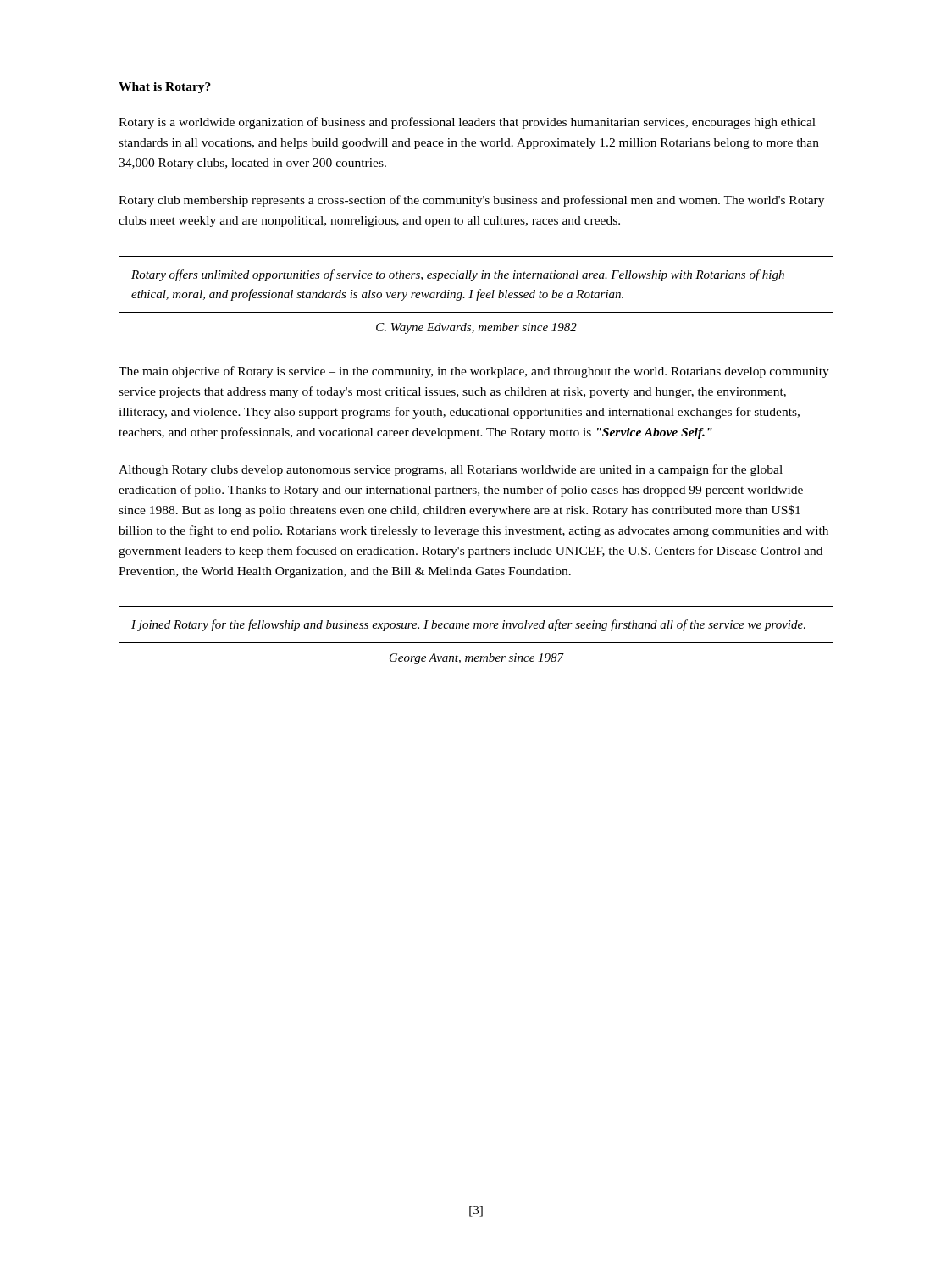Select the text block containing "Rotary offers unlimited opportunities of service to others,"
Screen dimensions: 1271x952
pos(458,284)
